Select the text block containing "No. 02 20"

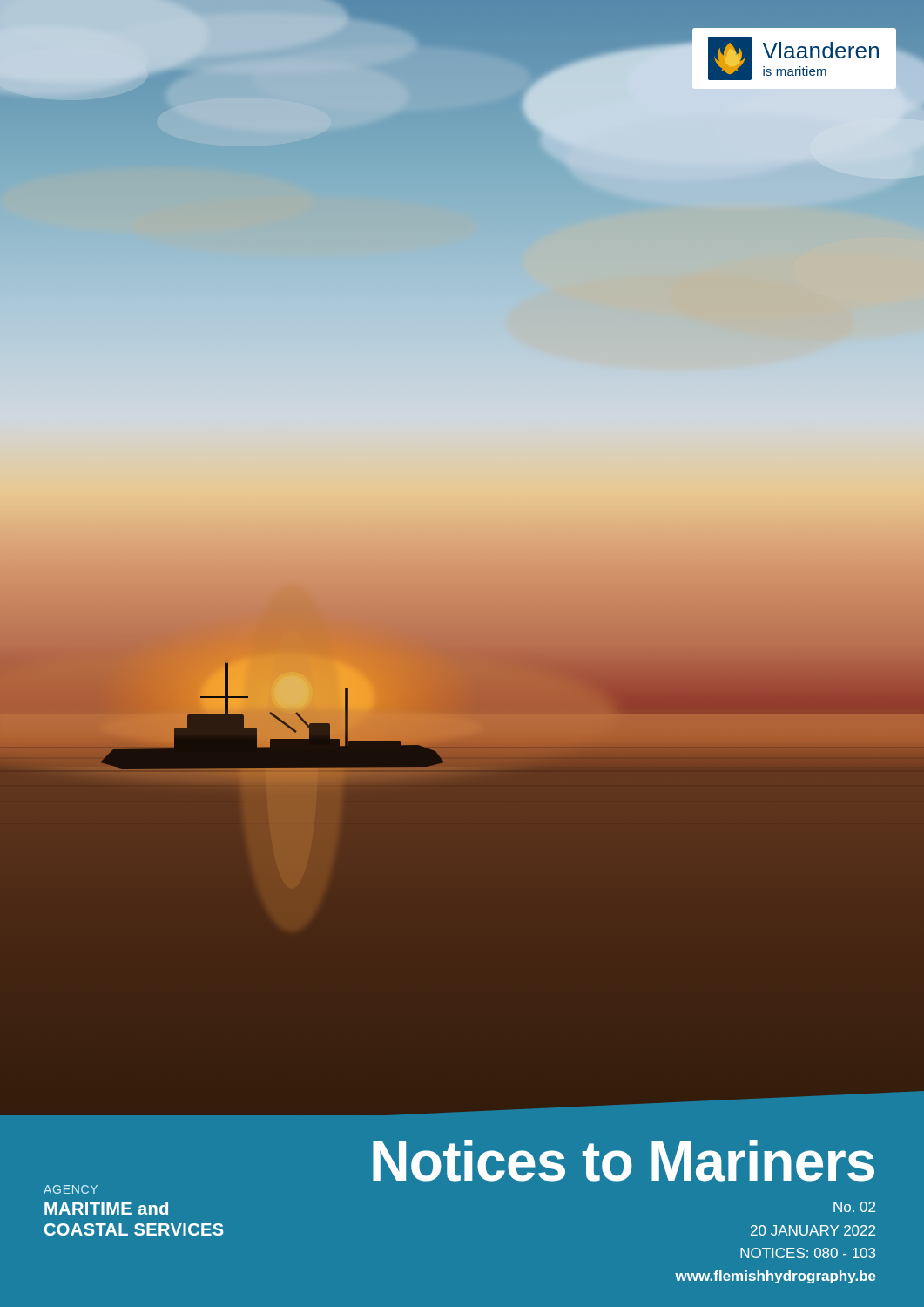click(x=776, y=1242)
